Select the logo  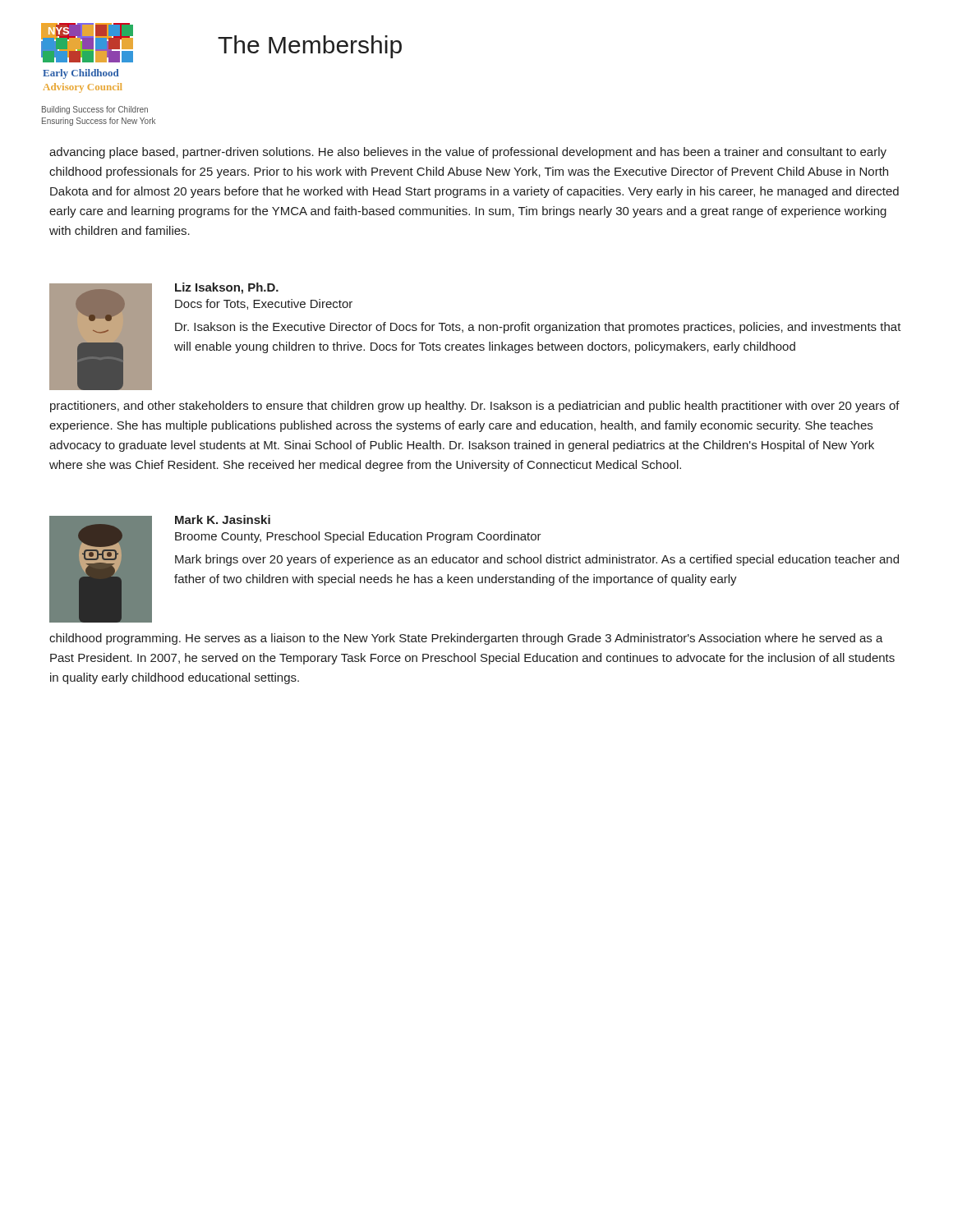point(117,75)
